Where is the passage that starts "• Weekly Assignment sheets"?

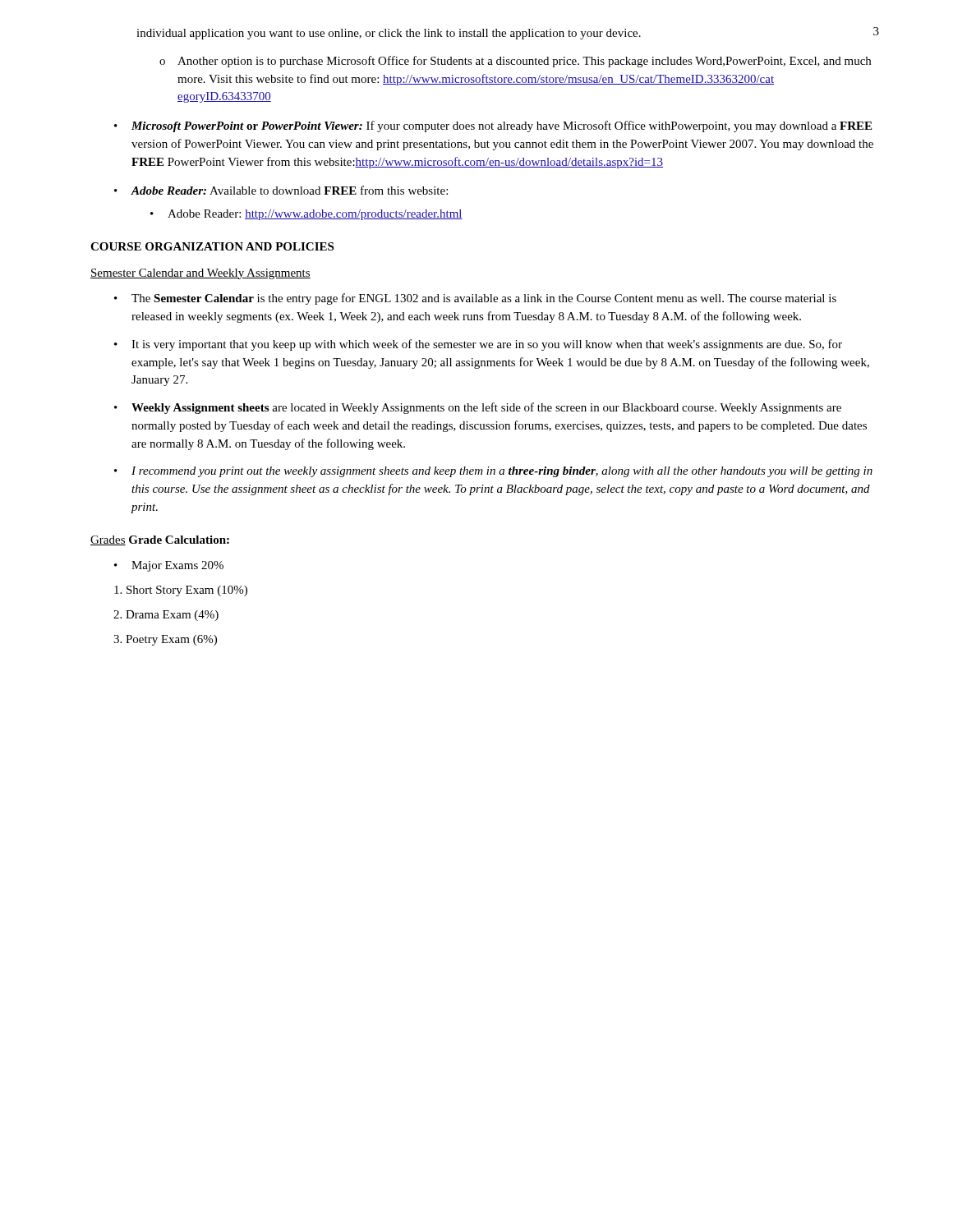[x=496, y=426]
